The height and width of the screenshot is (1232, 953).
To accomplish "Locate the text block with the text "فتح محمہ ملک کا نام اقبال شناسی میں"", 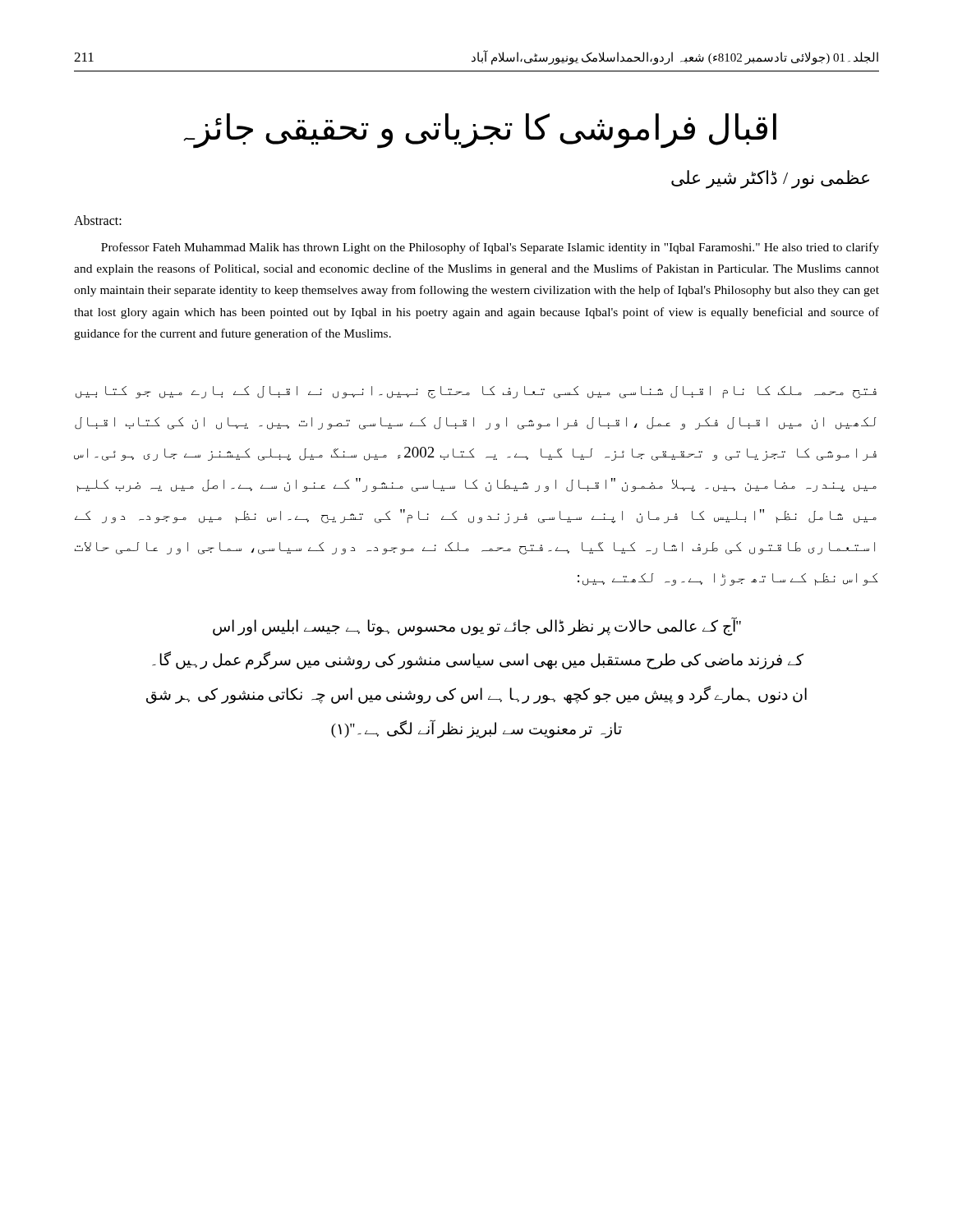I will [x=476, y=483].
